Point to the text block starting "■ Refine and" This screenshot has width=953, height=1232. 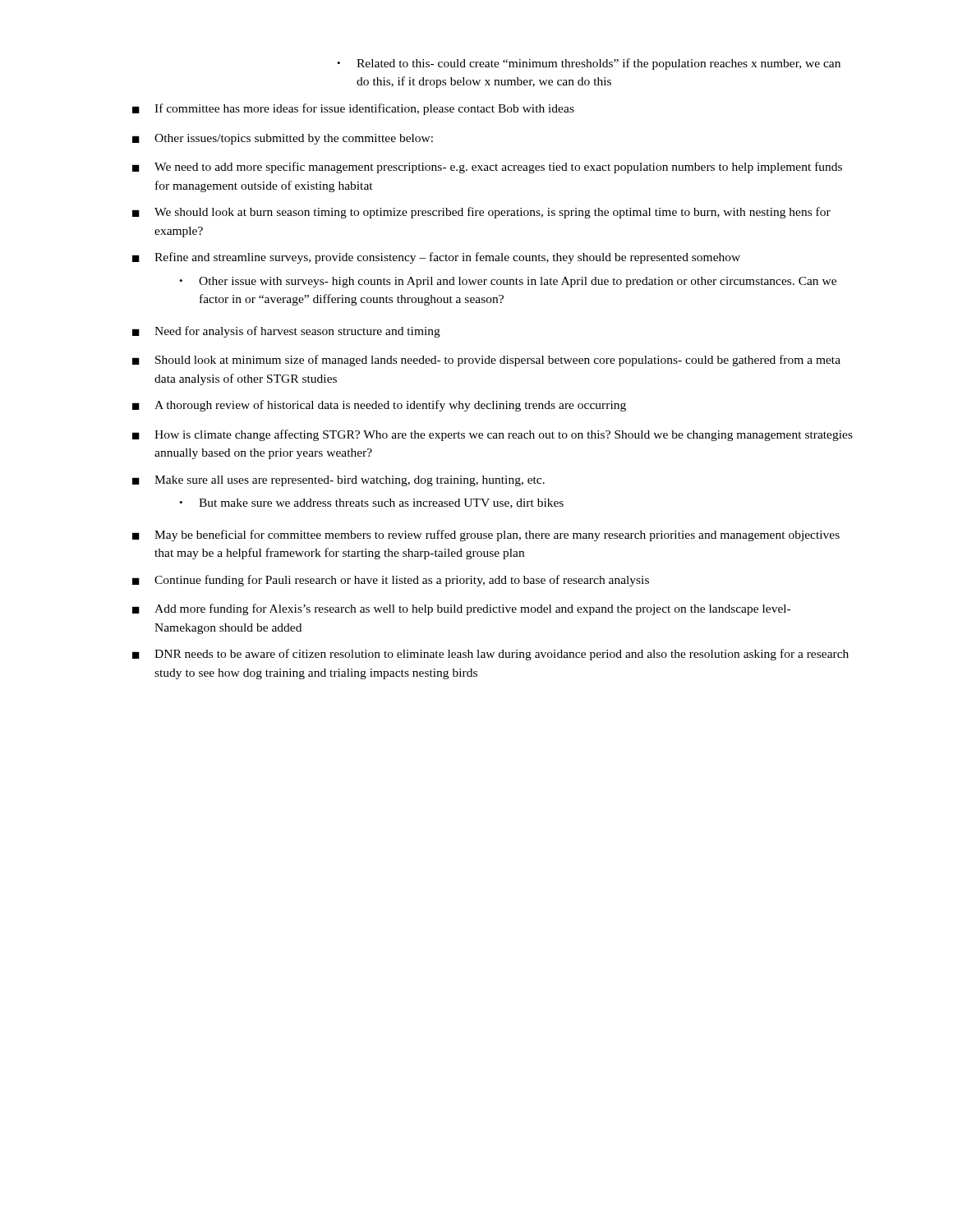point(493,281)
